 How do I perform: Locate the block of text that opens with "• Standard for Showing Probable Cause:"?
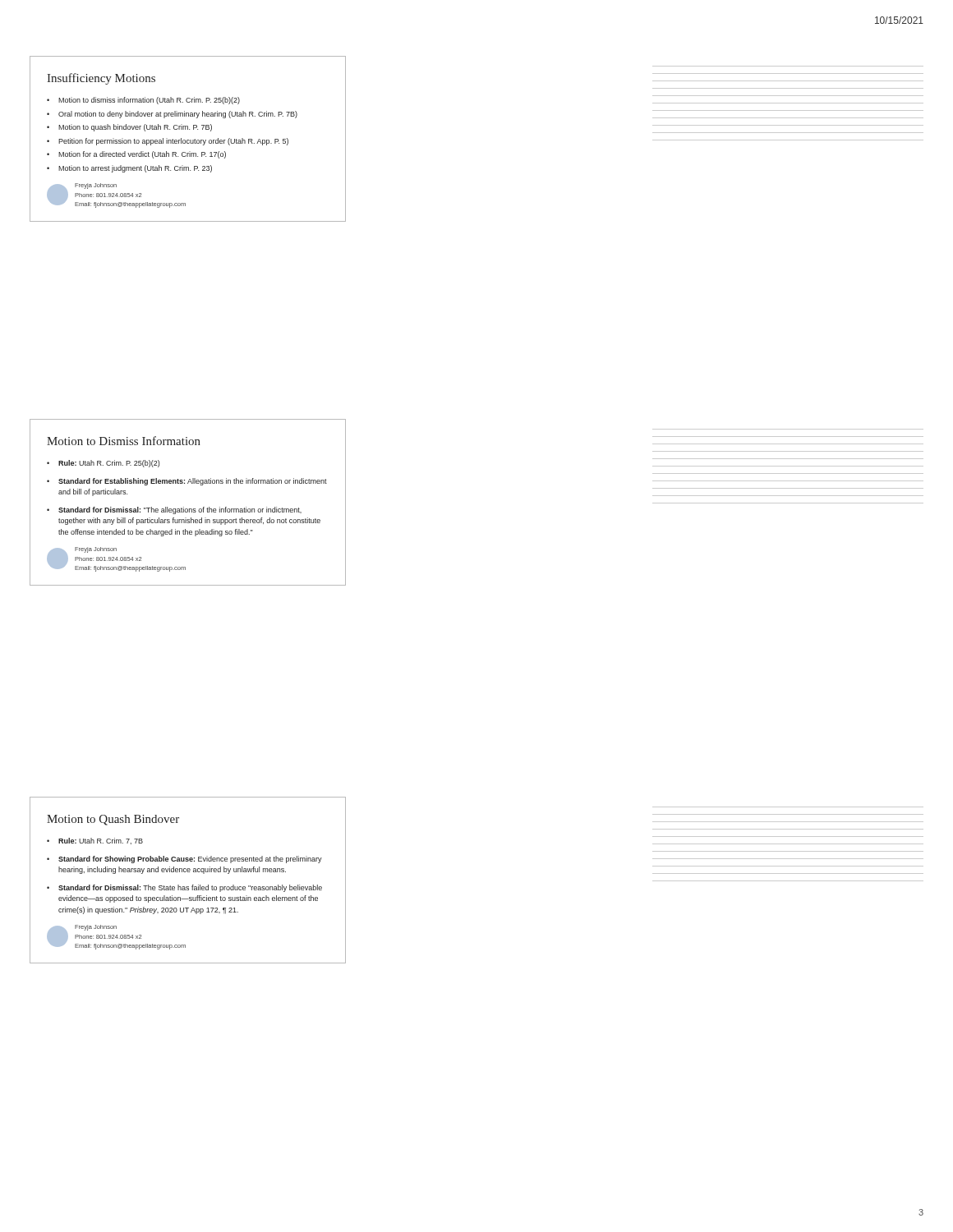(x=184, y=864)
